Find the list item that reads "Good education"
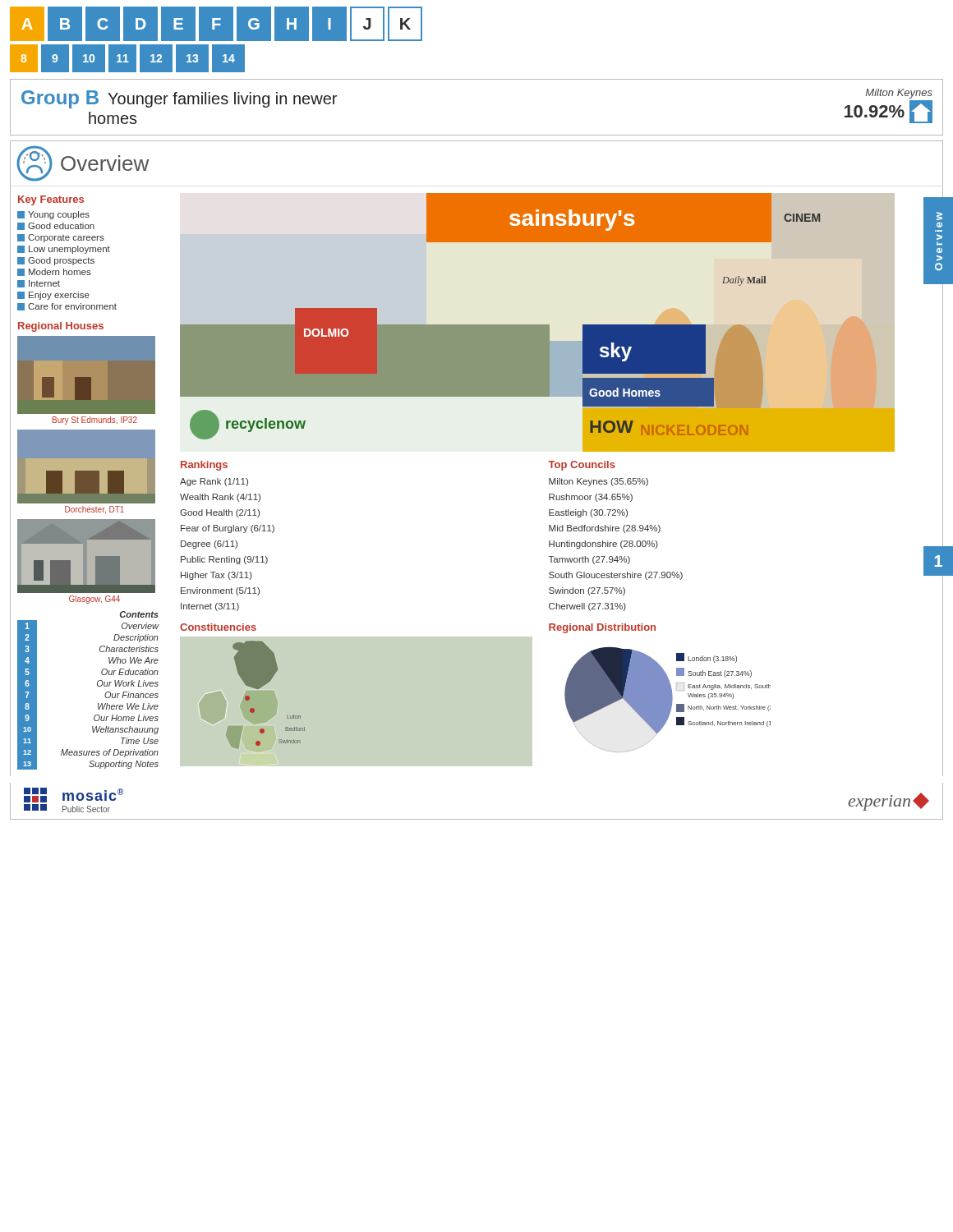Screen dimensions: 1232x953 tap(56, 226)
